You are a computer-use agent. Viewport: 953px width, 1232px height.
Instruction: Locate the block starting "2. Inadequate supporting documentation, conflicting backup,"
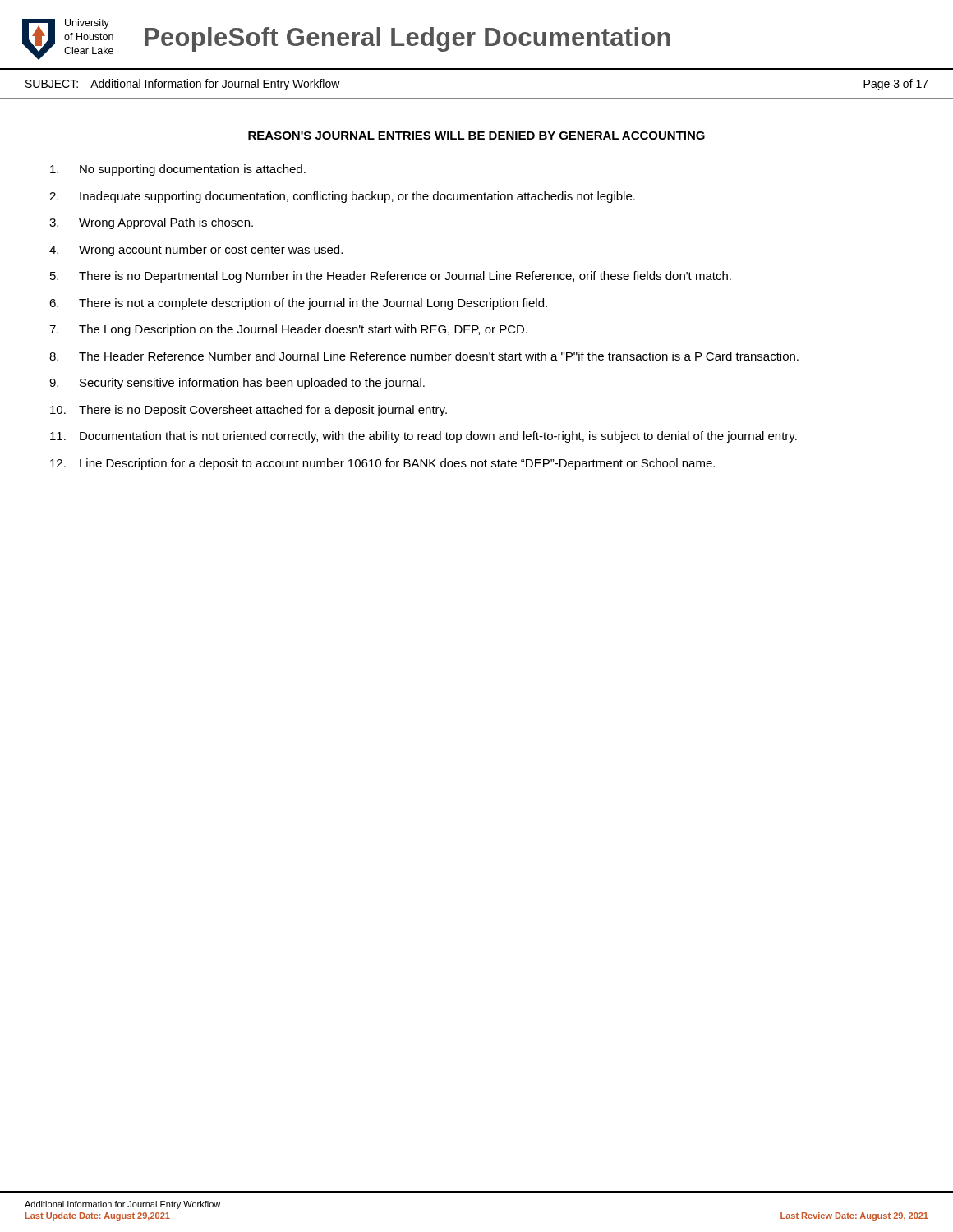pyautogui.click(x=476, y=196)
